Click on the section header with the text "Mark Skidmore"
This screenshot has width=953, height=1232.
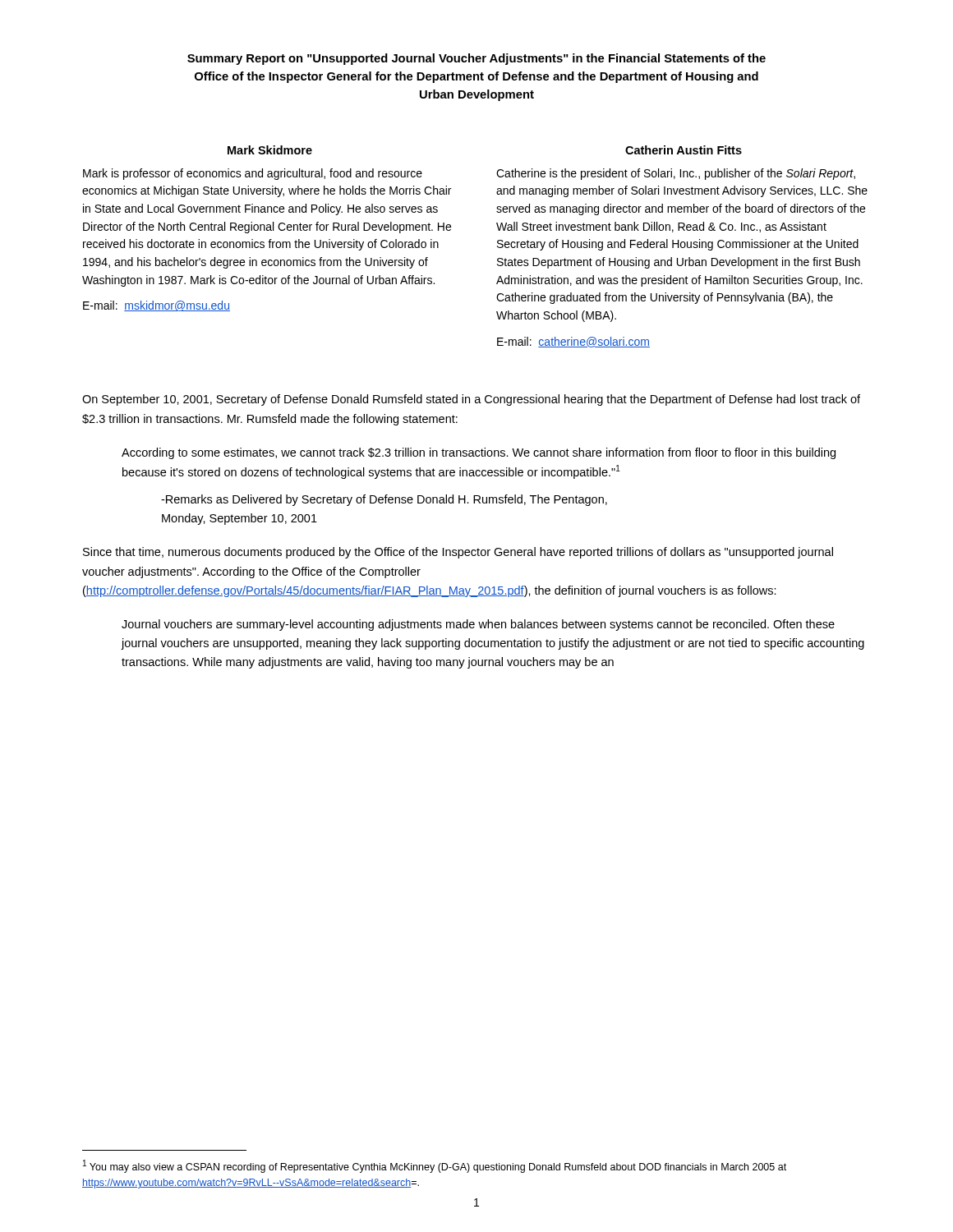269,150
